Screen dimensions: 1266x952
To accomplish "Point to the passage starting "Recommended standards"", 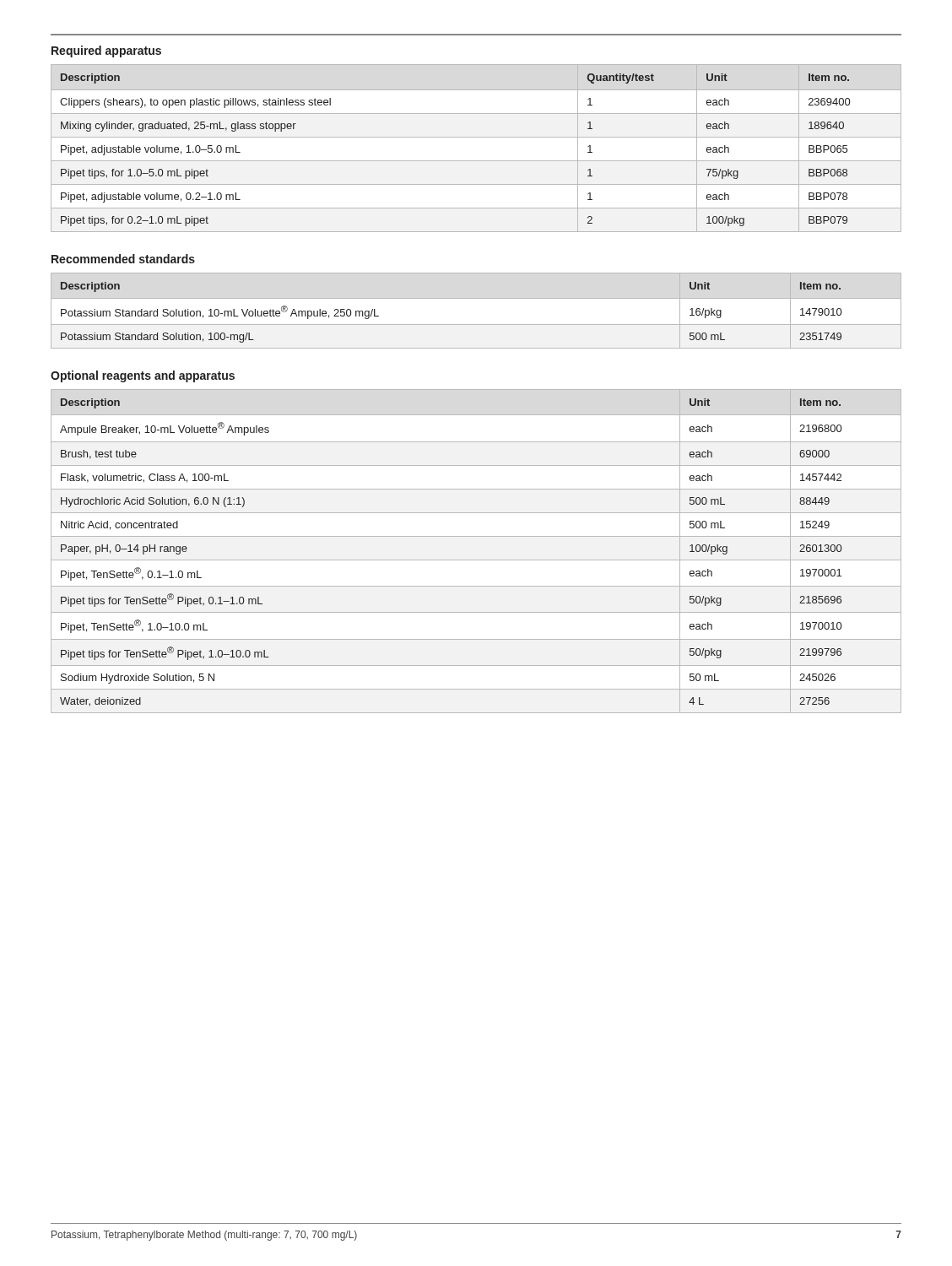I will [x=123, y=259].
